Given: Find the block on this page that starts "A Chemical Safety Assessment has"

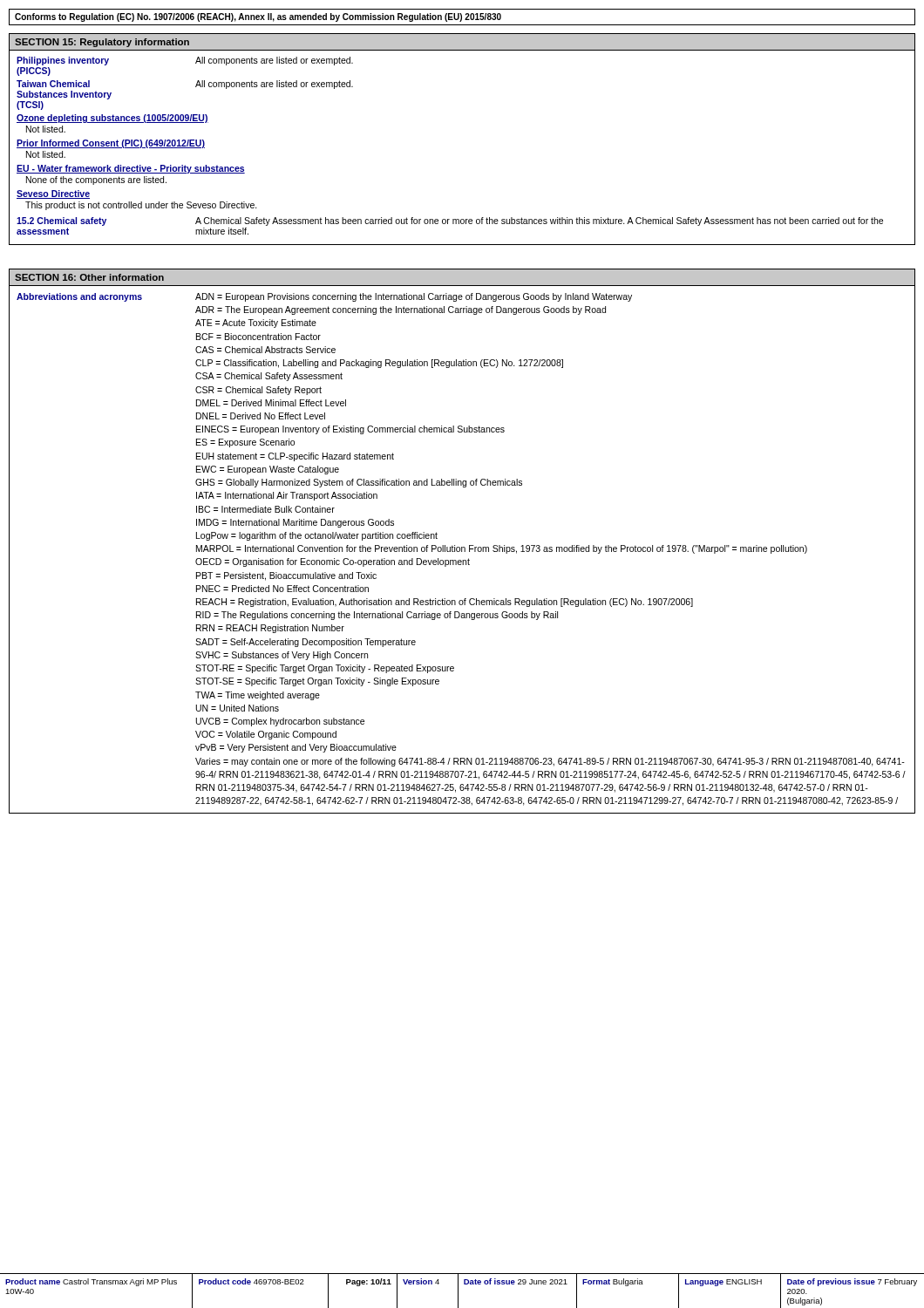Looking at the screenshot, I should 539,226.
